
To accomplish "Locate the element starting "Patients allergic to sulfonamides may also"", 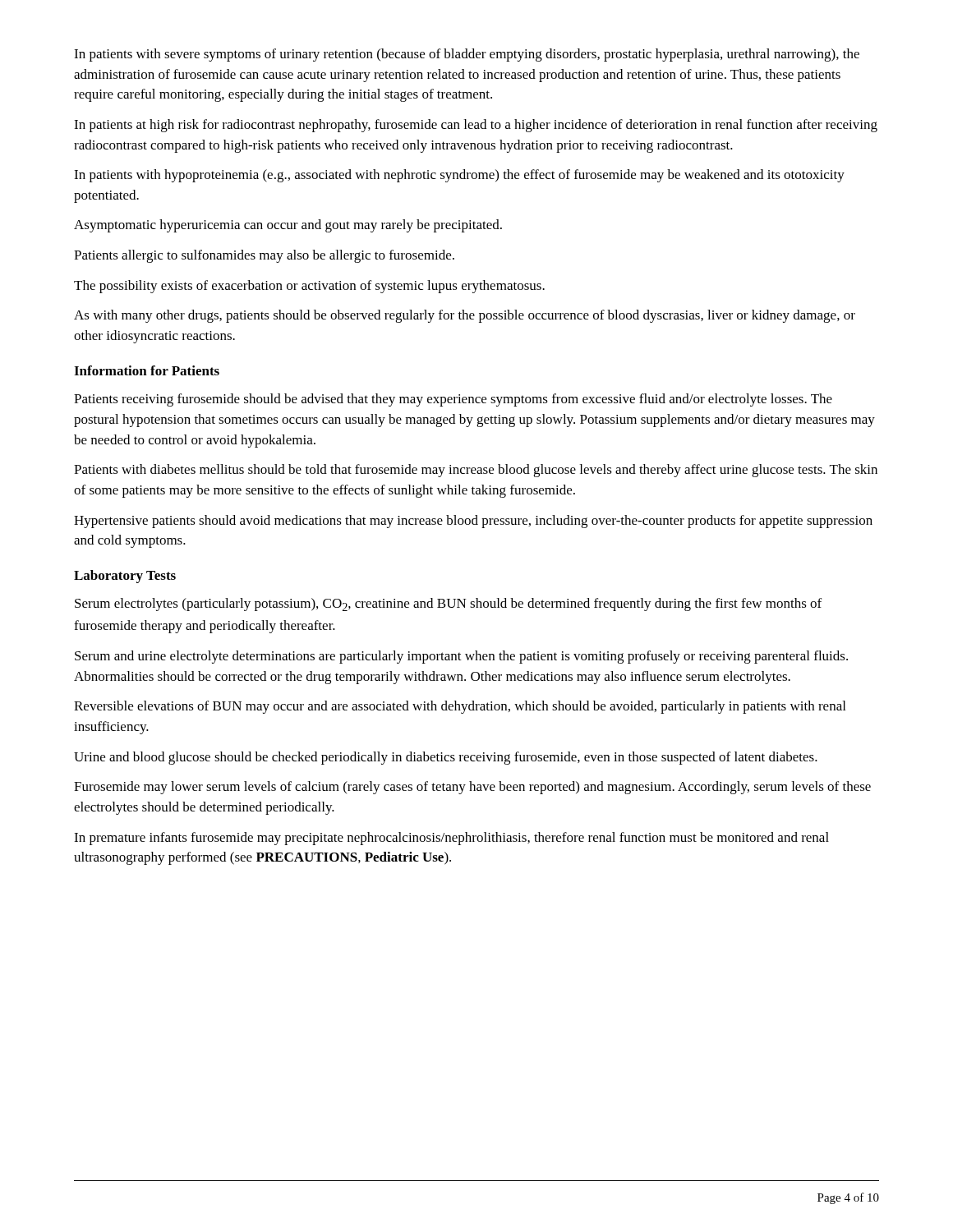I will [x=264, y=256].
